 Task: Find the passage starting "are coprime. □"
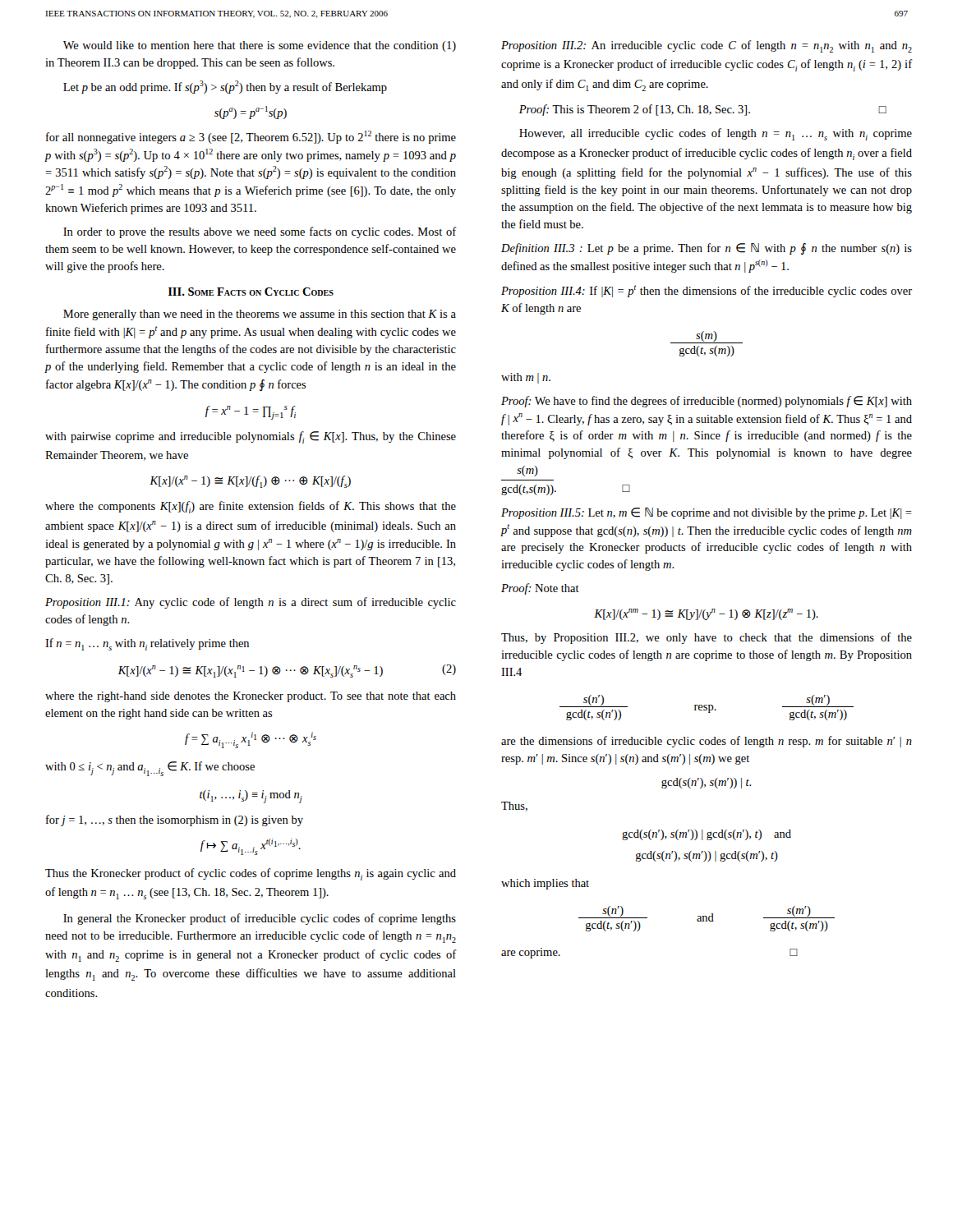coord(525,953)
